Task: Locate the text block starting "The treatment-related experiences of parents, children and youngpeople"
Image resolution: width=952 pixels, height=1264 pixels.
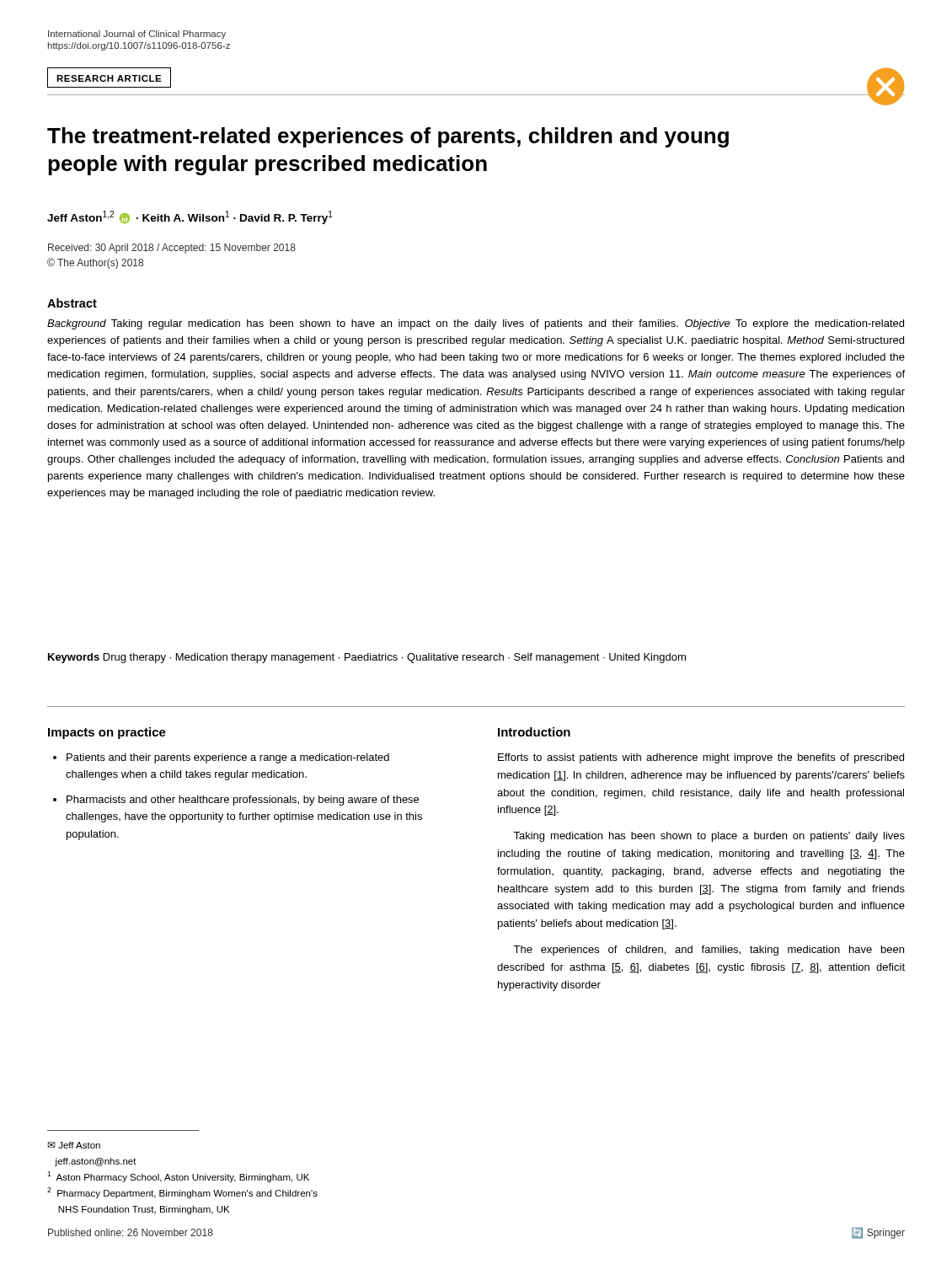Action: [x=476, y=150]
